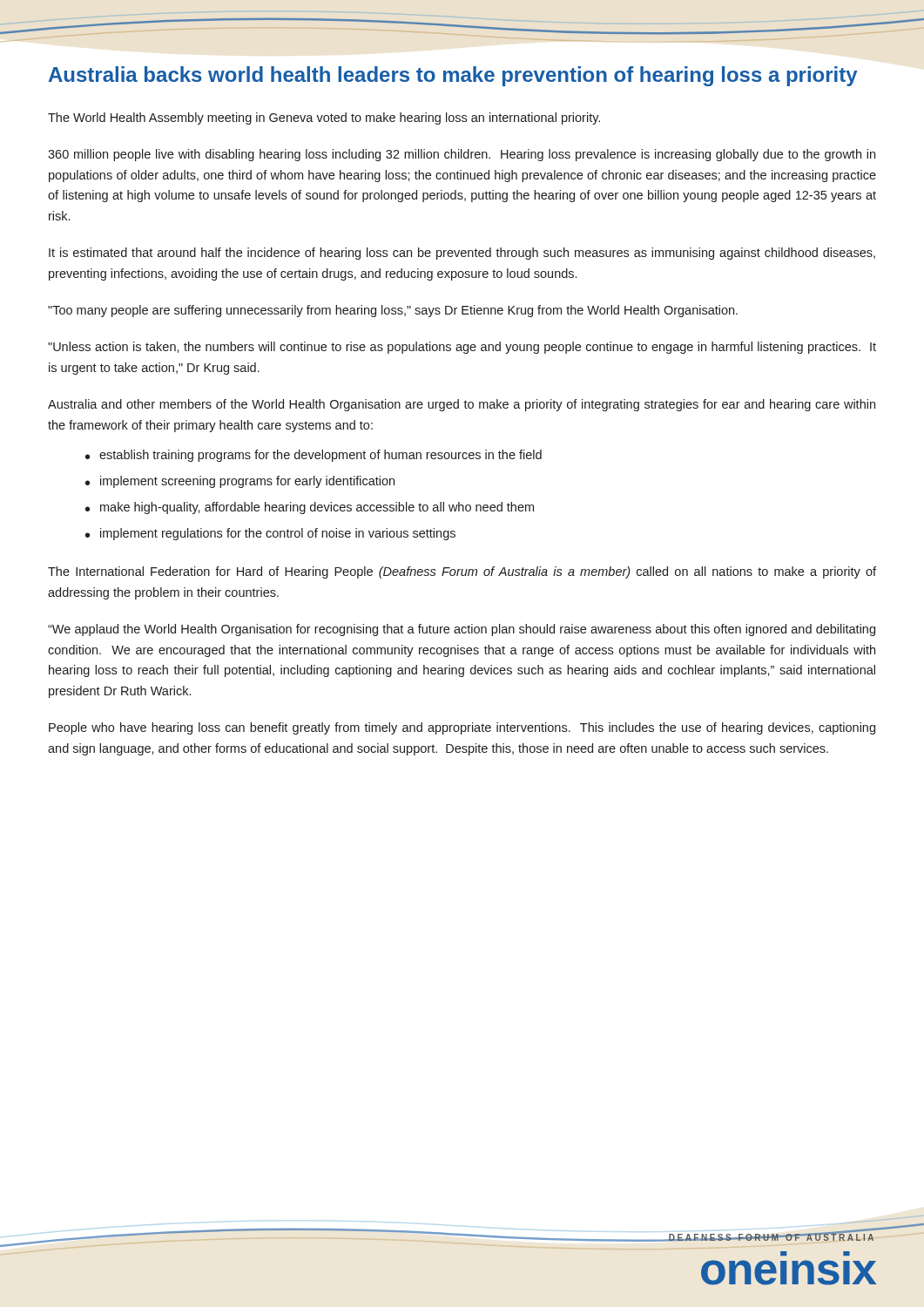The height and width of the screenshot is (1307, 924).
Task: Locate the element starting ""Unless action is"
Action: tap(462, 357)
